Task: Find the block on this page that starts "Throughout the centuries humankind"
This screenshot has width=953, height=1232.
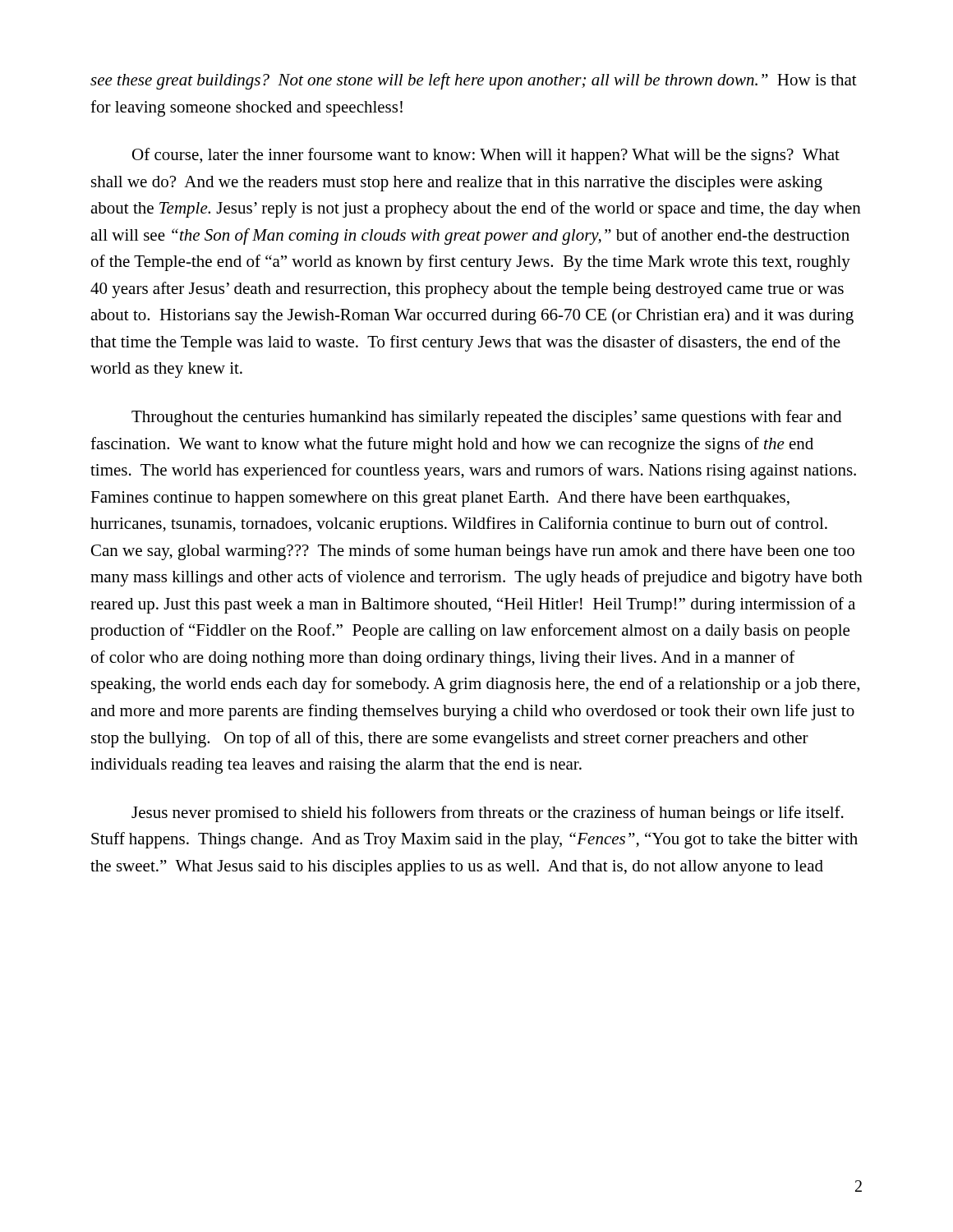Action: click(476, 590)
